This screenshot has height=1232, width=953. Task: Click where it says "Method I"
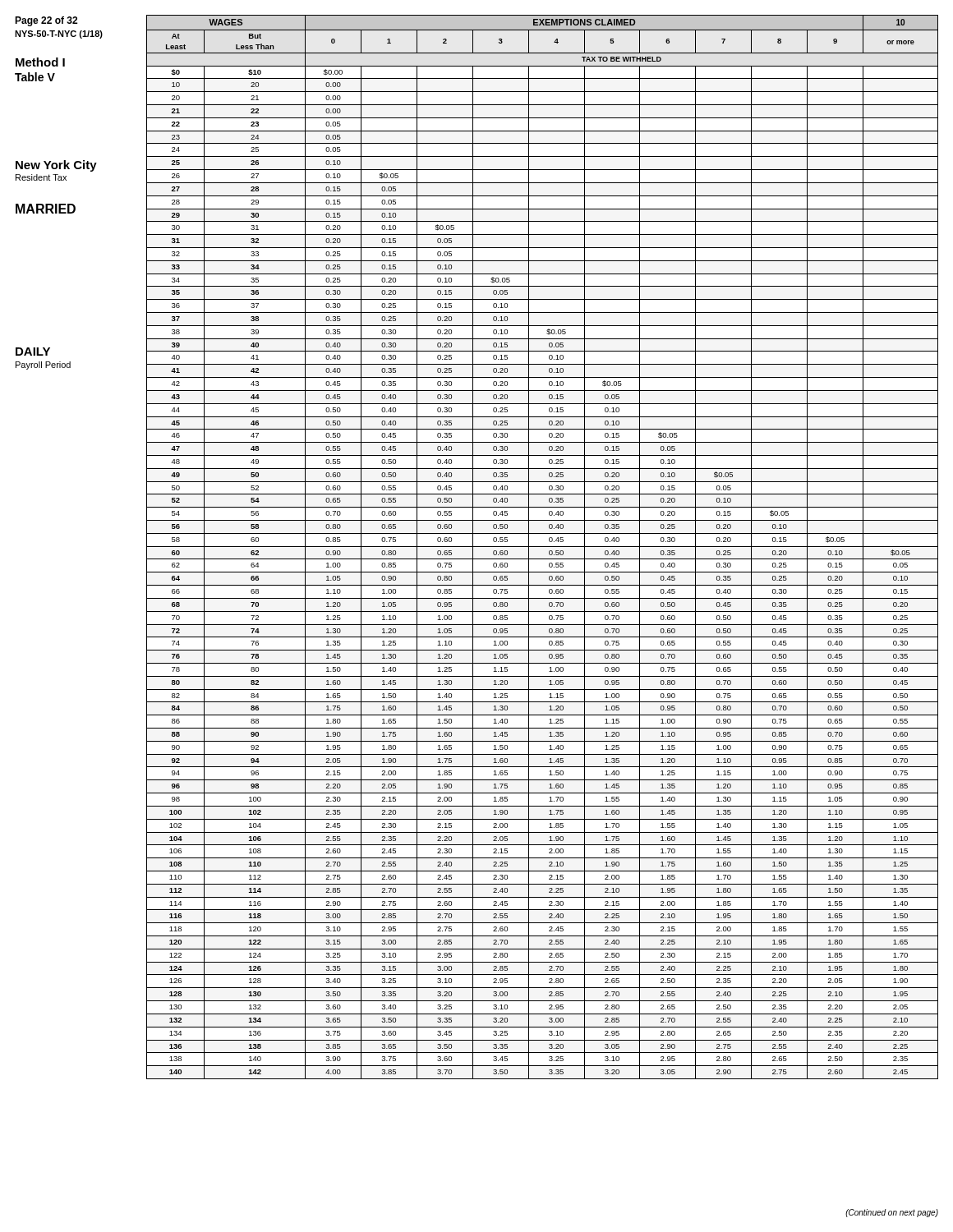[40, 62]
